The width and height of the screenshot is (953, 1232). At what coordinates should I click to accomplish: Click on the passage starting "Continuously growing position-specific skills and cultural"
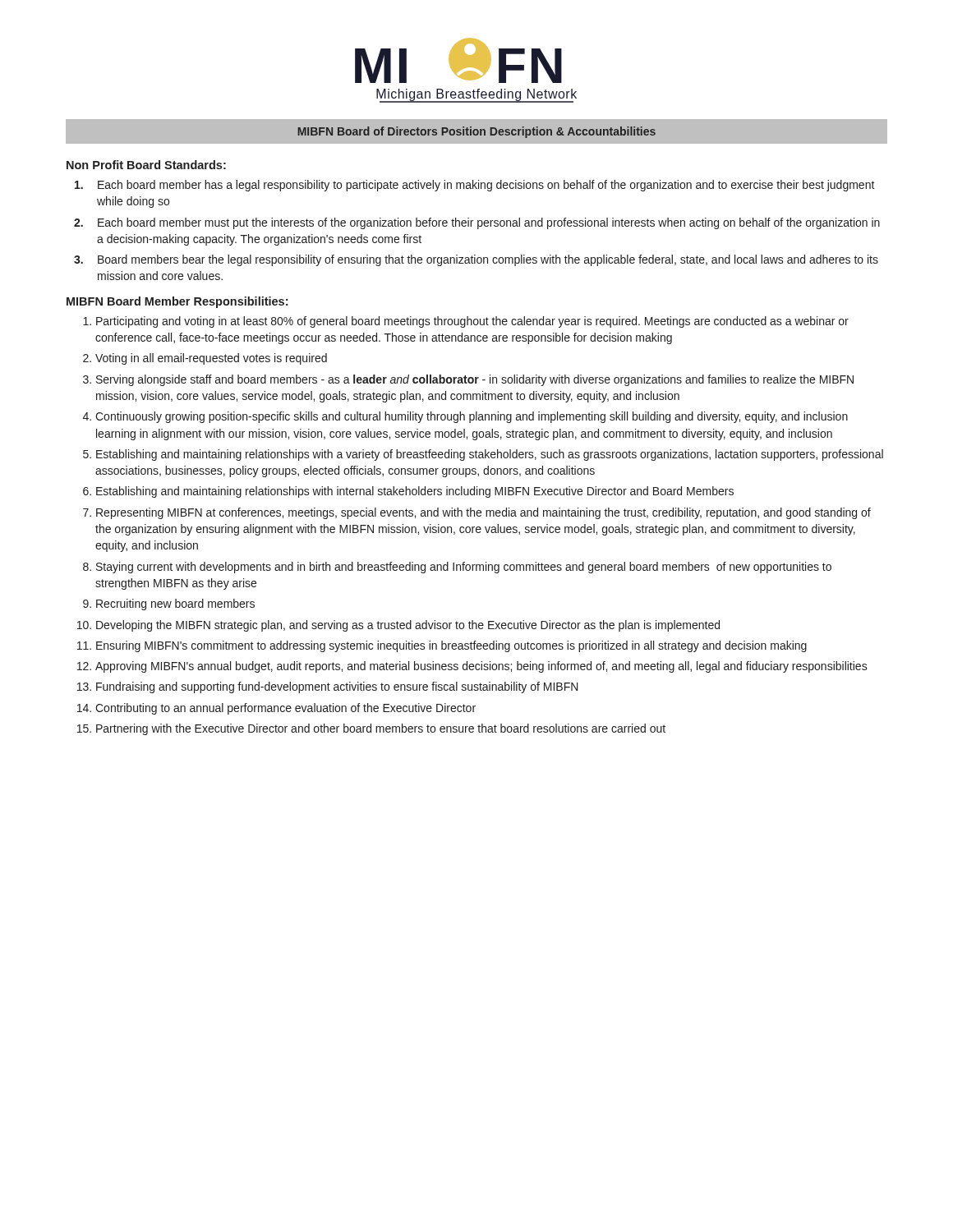[472, 425]
